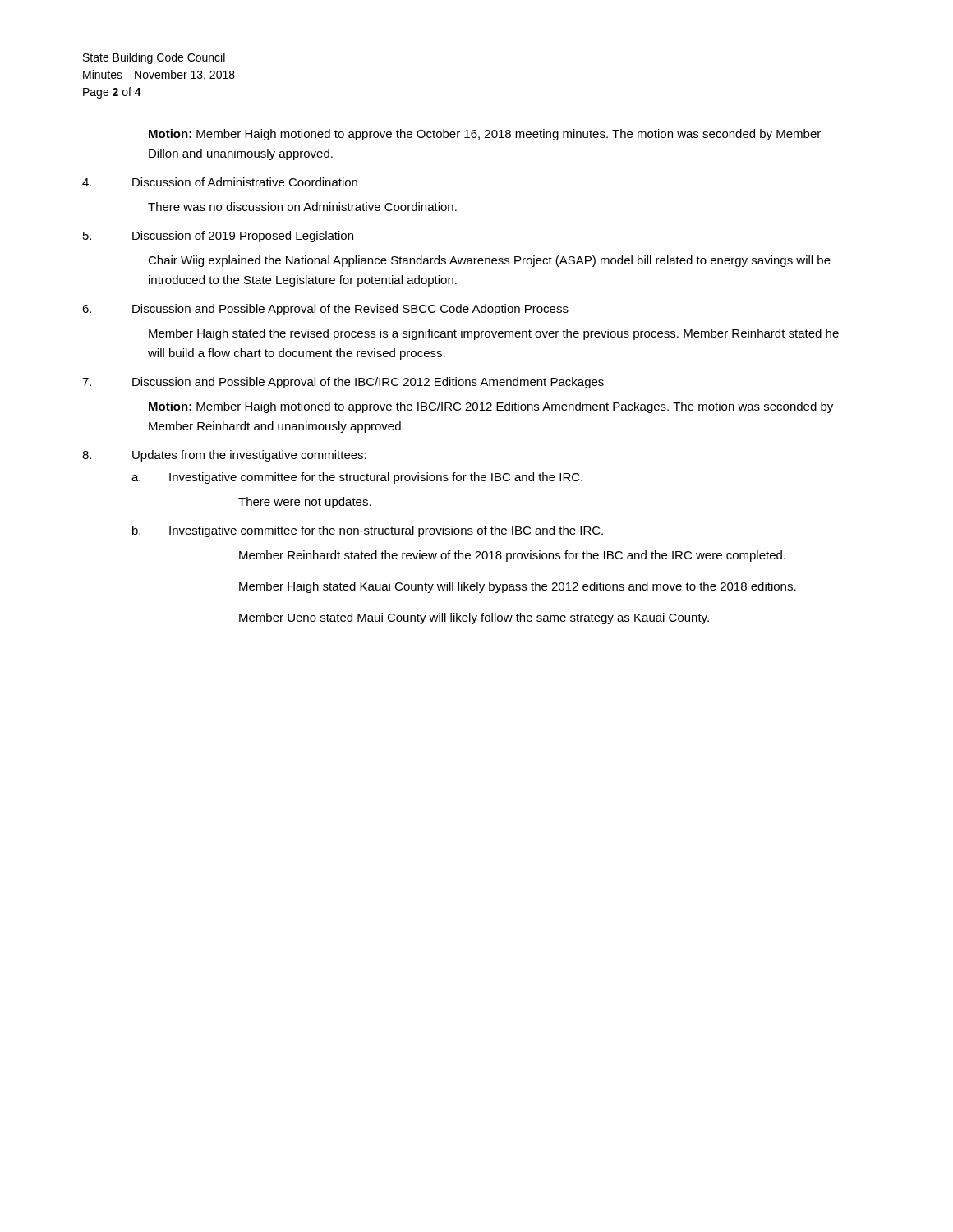The height and width of the screenshot is (1232, 953).
Task: Locate the text block starting "a. Investigative committee for the structural provisions for"
Action: tap(493, 477)
